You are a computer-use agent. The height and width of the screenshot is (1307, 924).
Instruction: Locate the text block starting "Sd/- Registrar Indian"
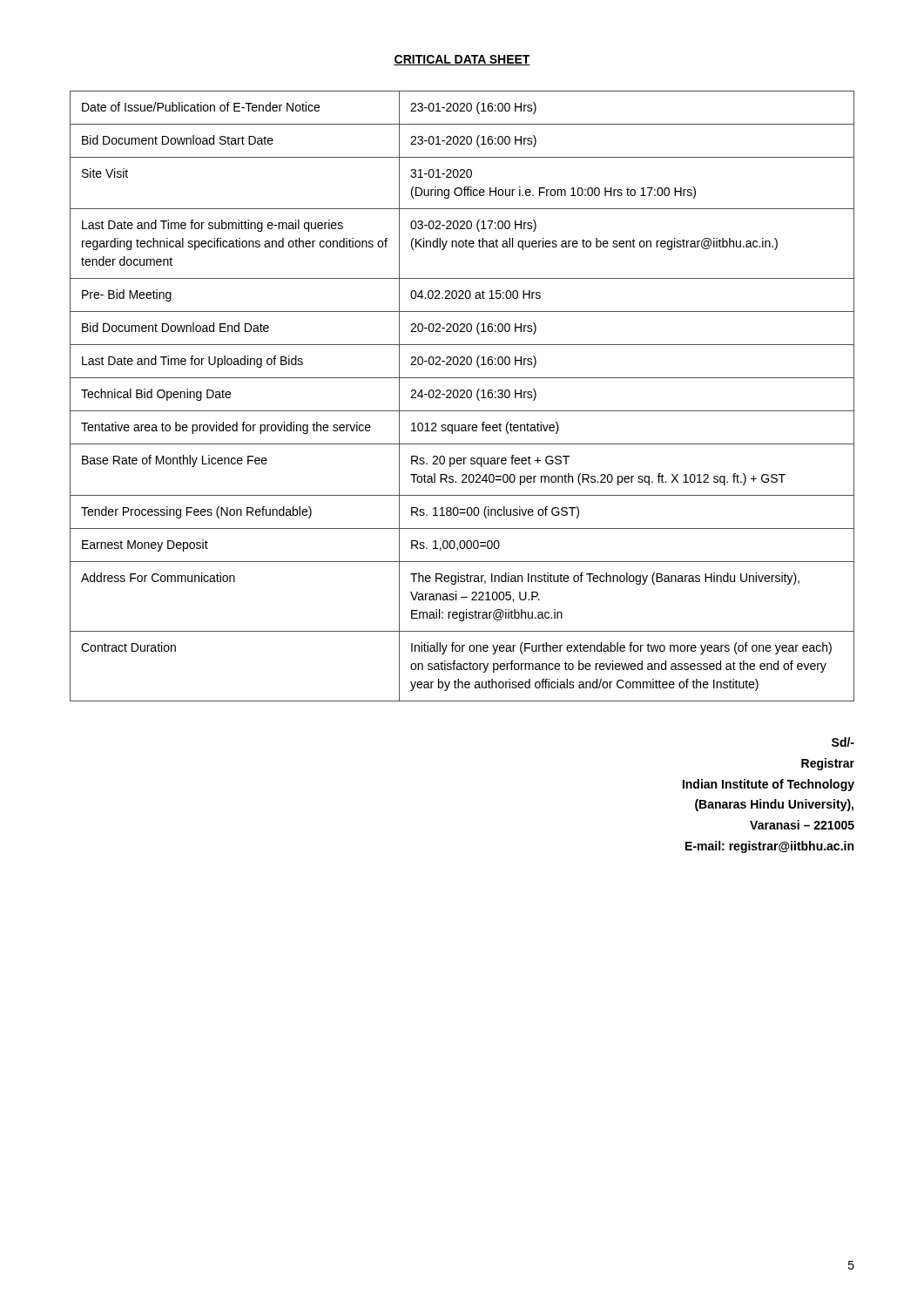coord(768,794)
